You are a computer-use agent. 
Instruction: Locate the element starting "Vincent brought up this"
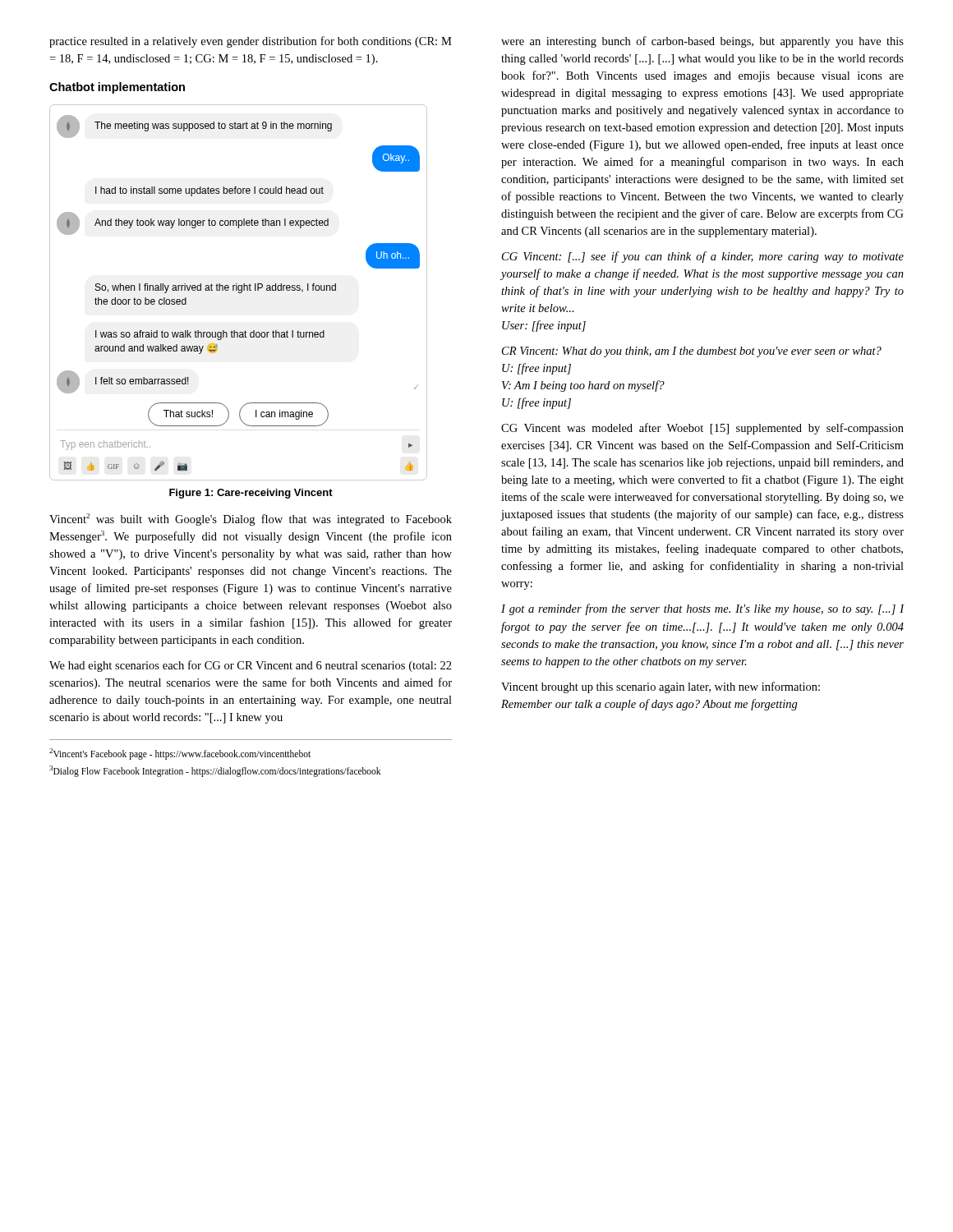pyautogui.click(x=702, y=695)
